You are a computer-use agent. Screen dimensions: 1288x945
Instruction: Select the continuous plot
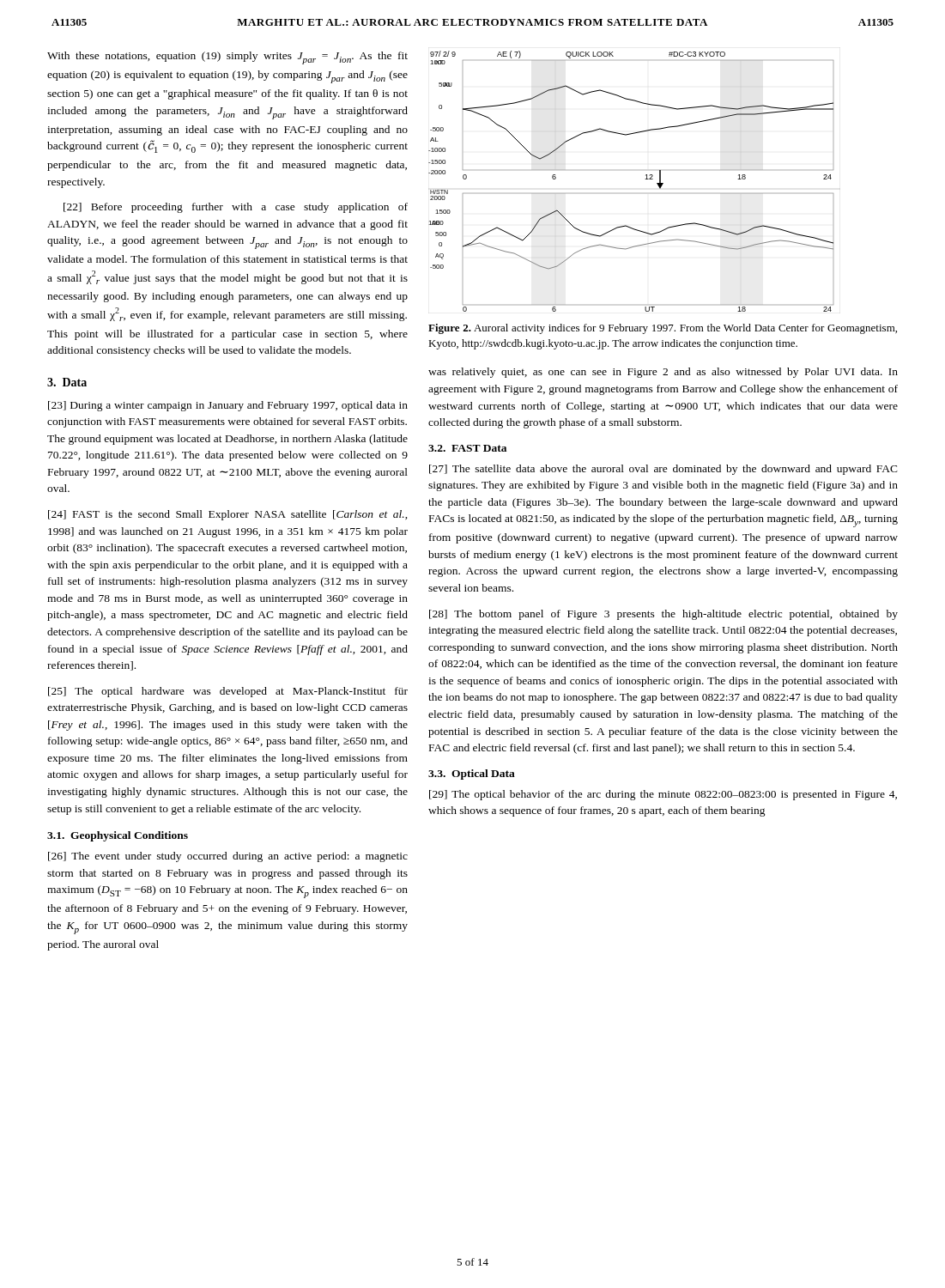click(663, 180)
